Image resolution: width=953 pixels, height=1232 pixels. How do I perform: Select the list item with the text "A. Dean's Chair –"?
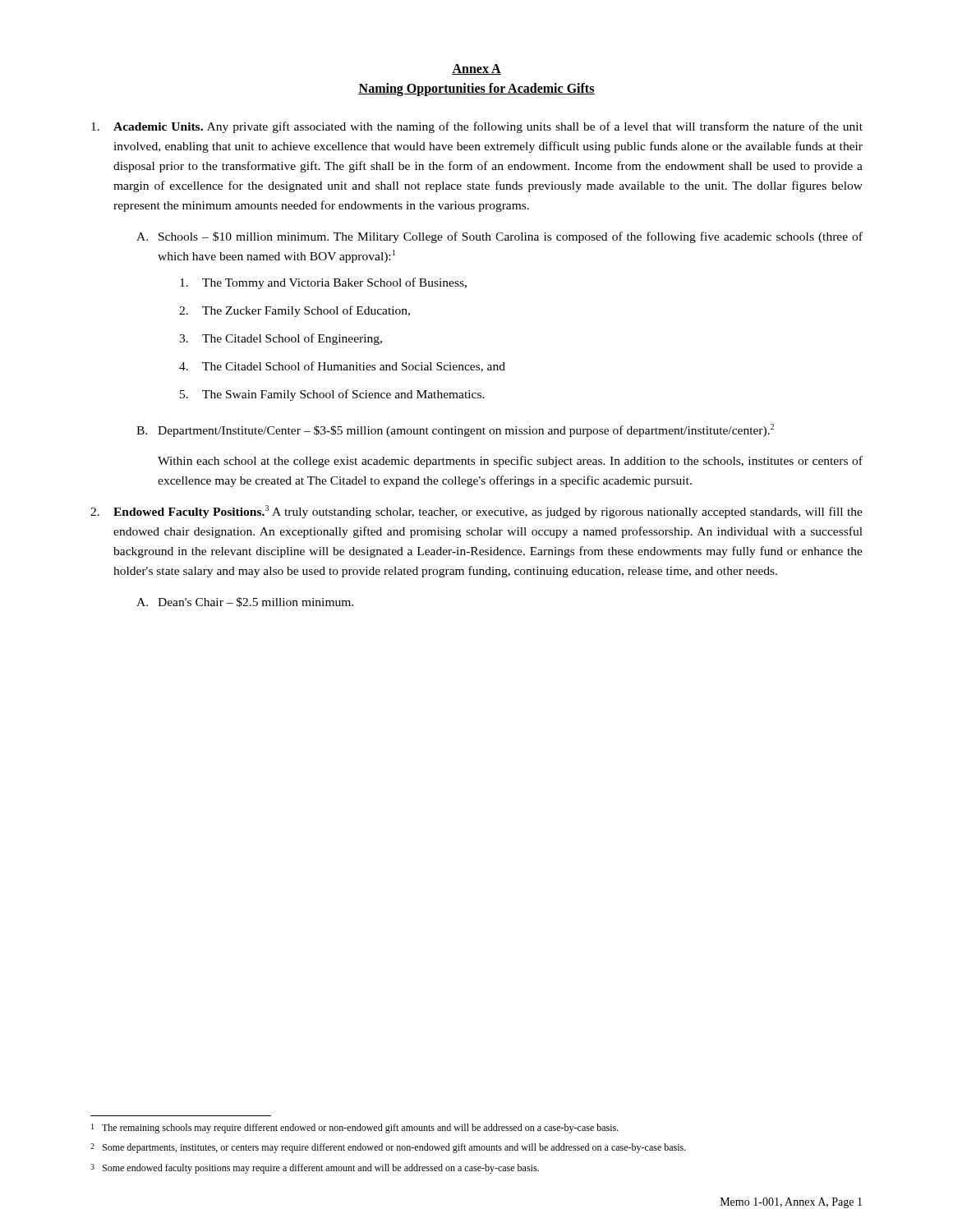tap(245, 602)
